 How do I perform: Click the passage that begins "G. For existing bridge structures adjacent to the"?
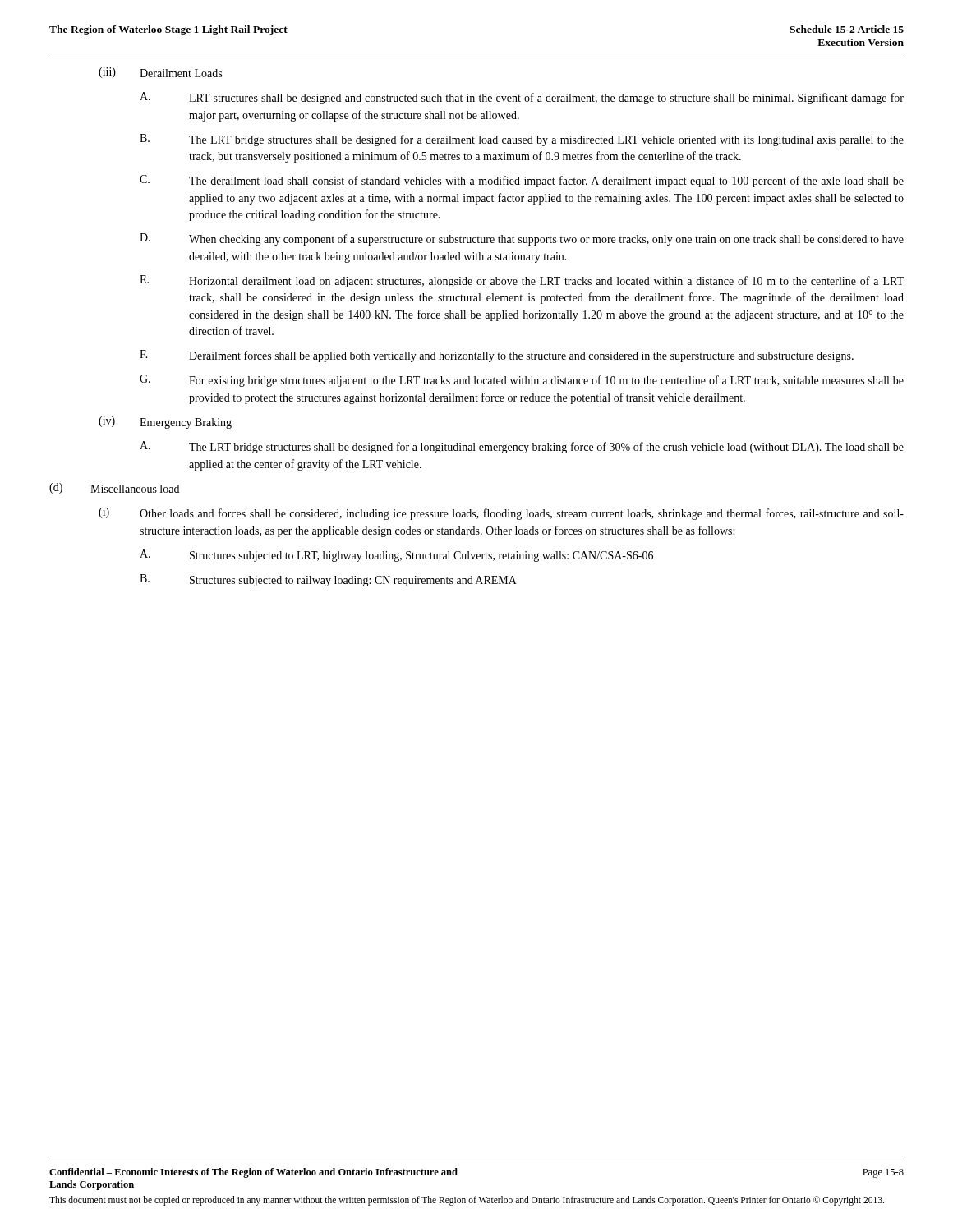click(522, 390)
